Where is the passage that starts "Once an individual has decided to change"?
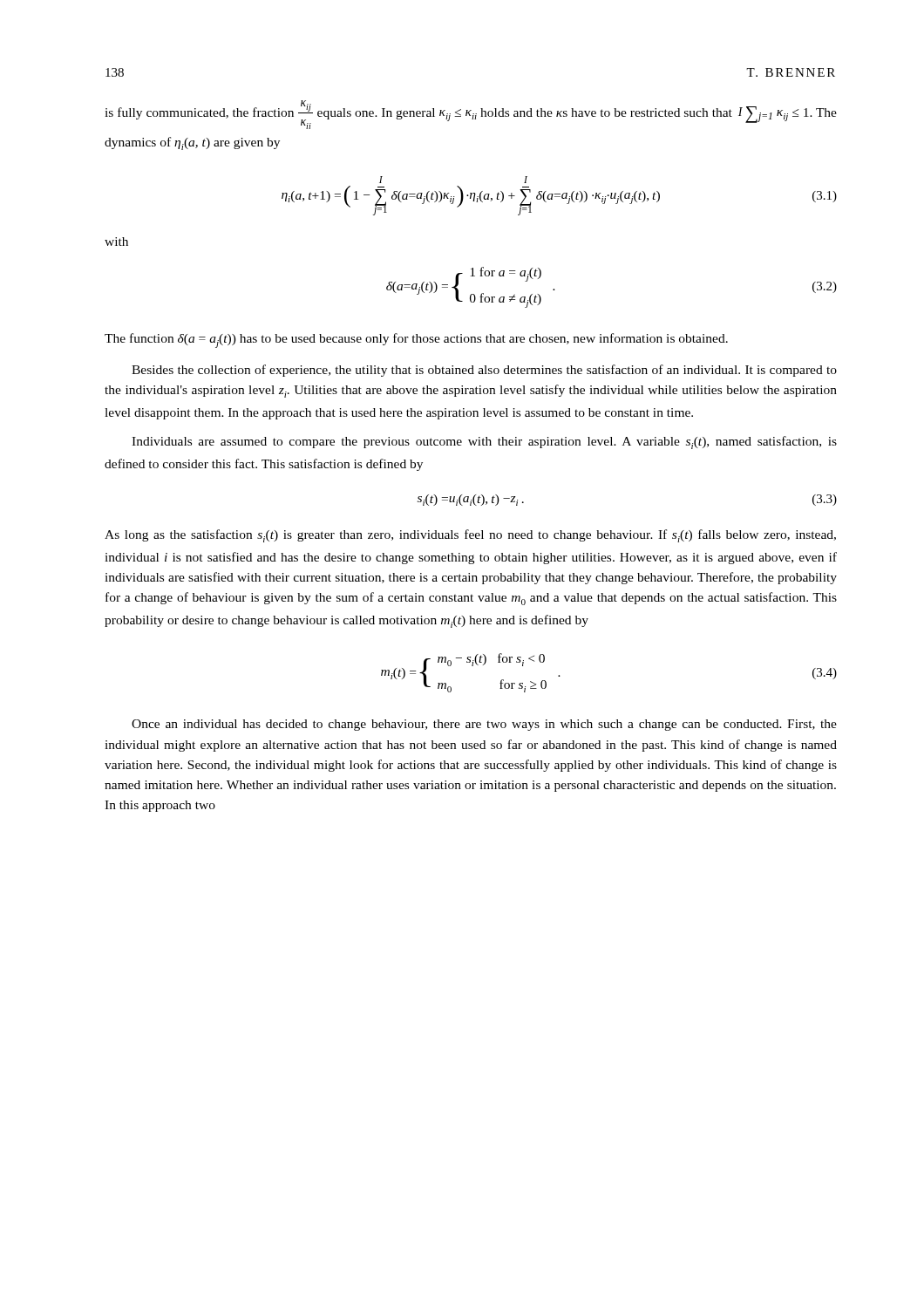924x1308 pixels. [471, 764]
